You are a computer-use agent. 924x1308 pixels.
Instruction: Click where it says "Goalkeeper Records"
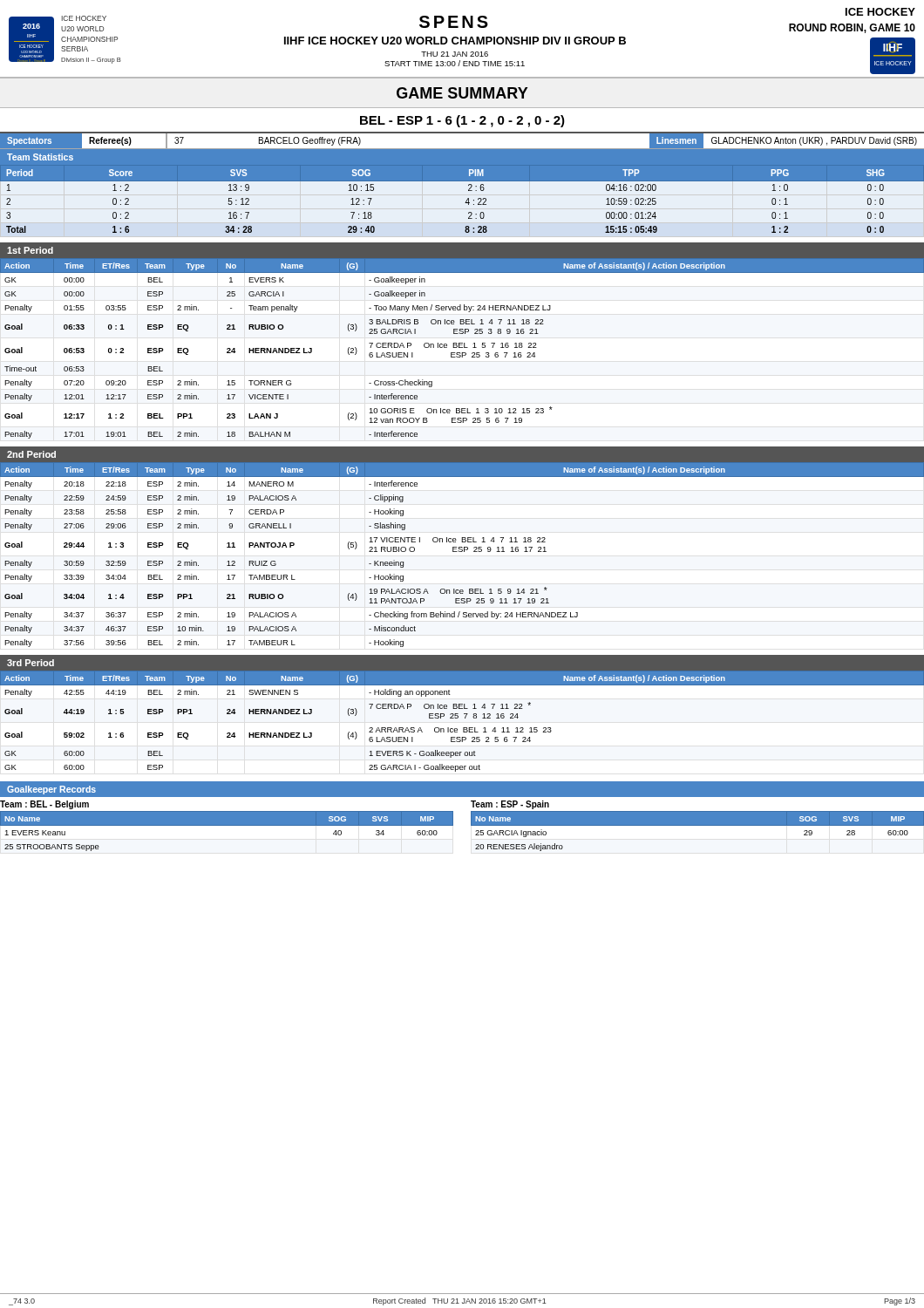[x=51, y=789]
